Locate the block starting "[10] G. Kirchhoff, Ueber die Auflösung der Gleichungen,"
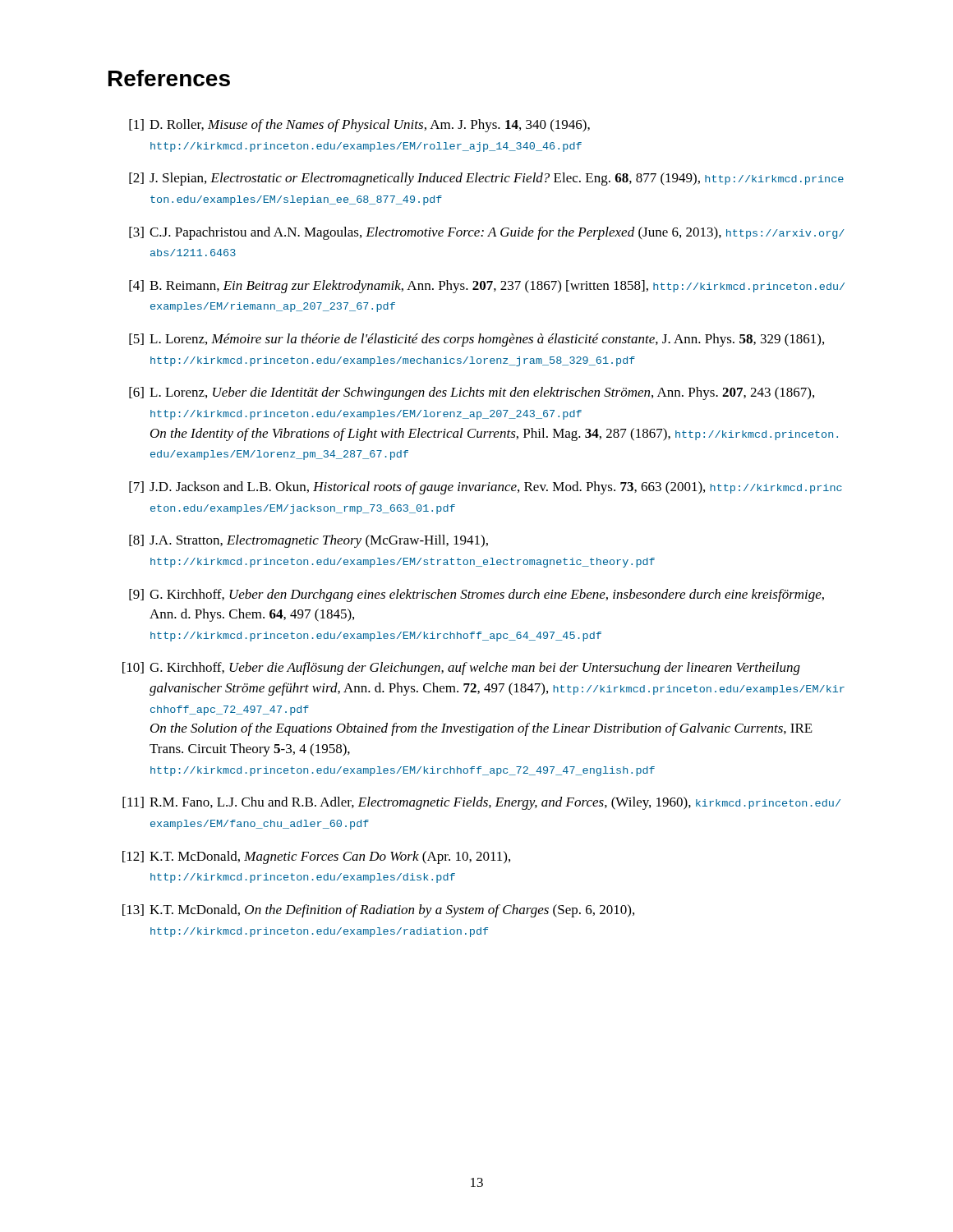This screenshot has height=1232, width=953. 476,719
